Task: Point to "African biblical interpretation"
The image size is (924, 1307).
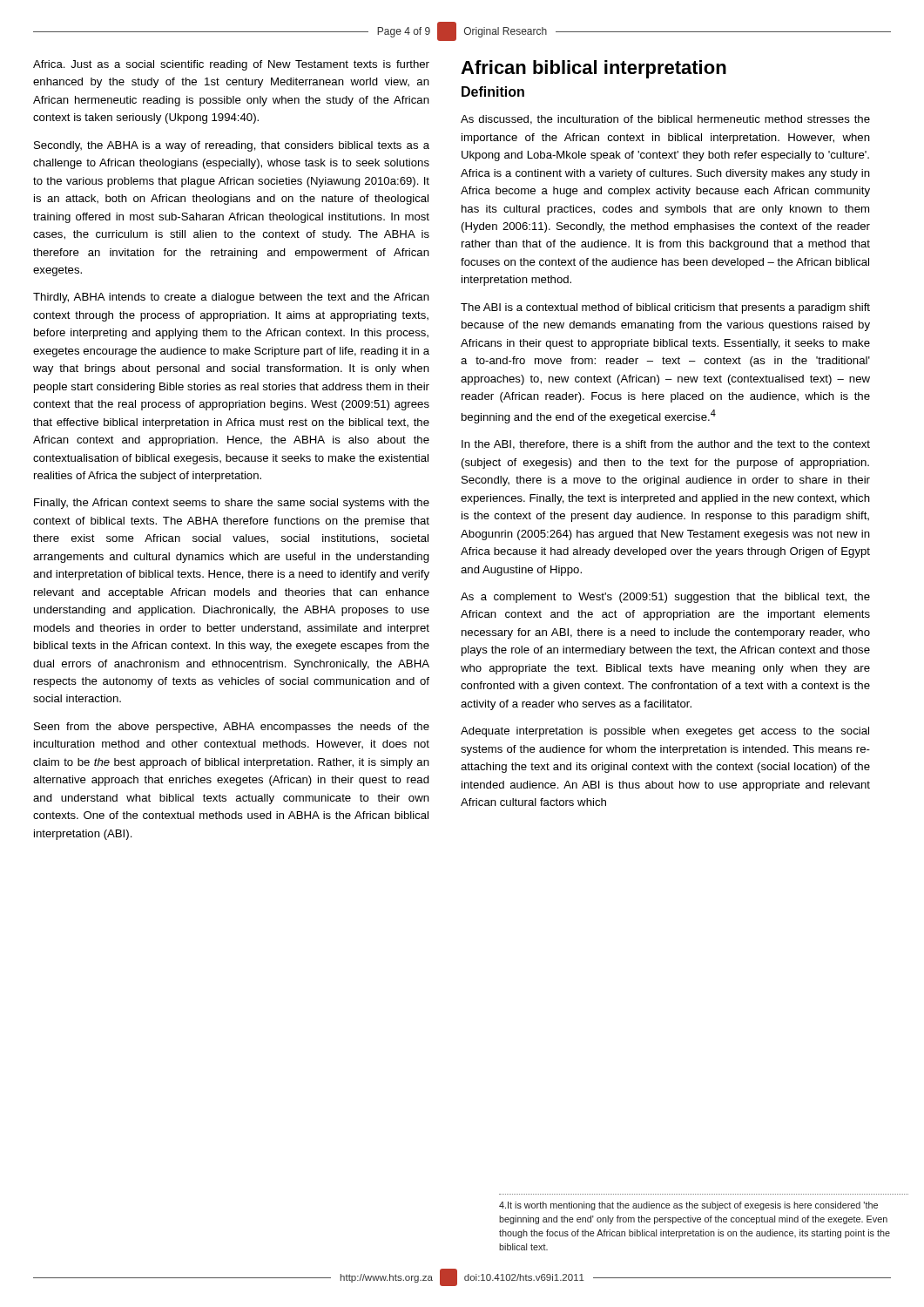Action: pos(594,68)
